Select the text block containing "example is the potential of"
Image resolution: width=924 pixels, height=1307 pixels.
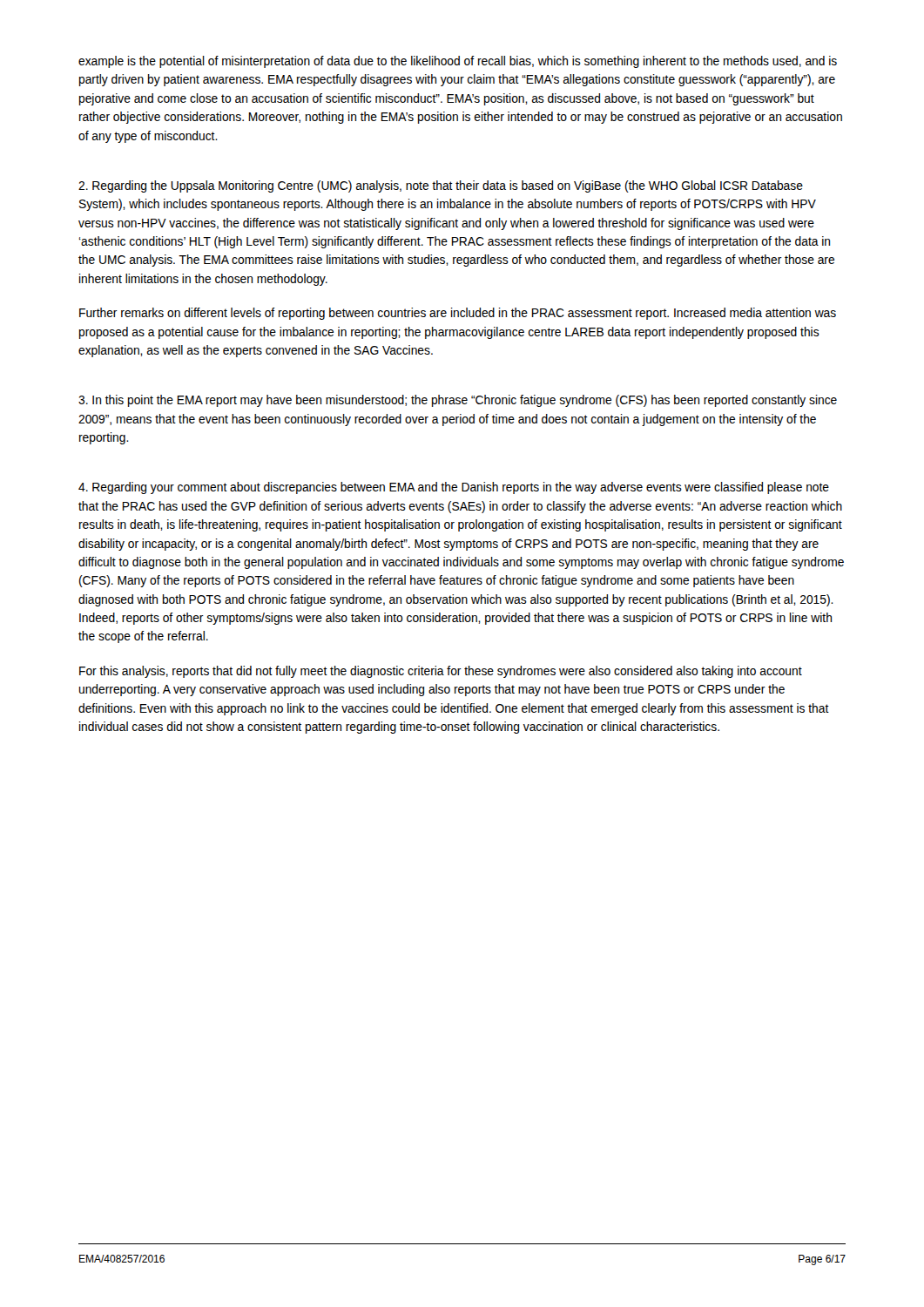pos(461,99)
